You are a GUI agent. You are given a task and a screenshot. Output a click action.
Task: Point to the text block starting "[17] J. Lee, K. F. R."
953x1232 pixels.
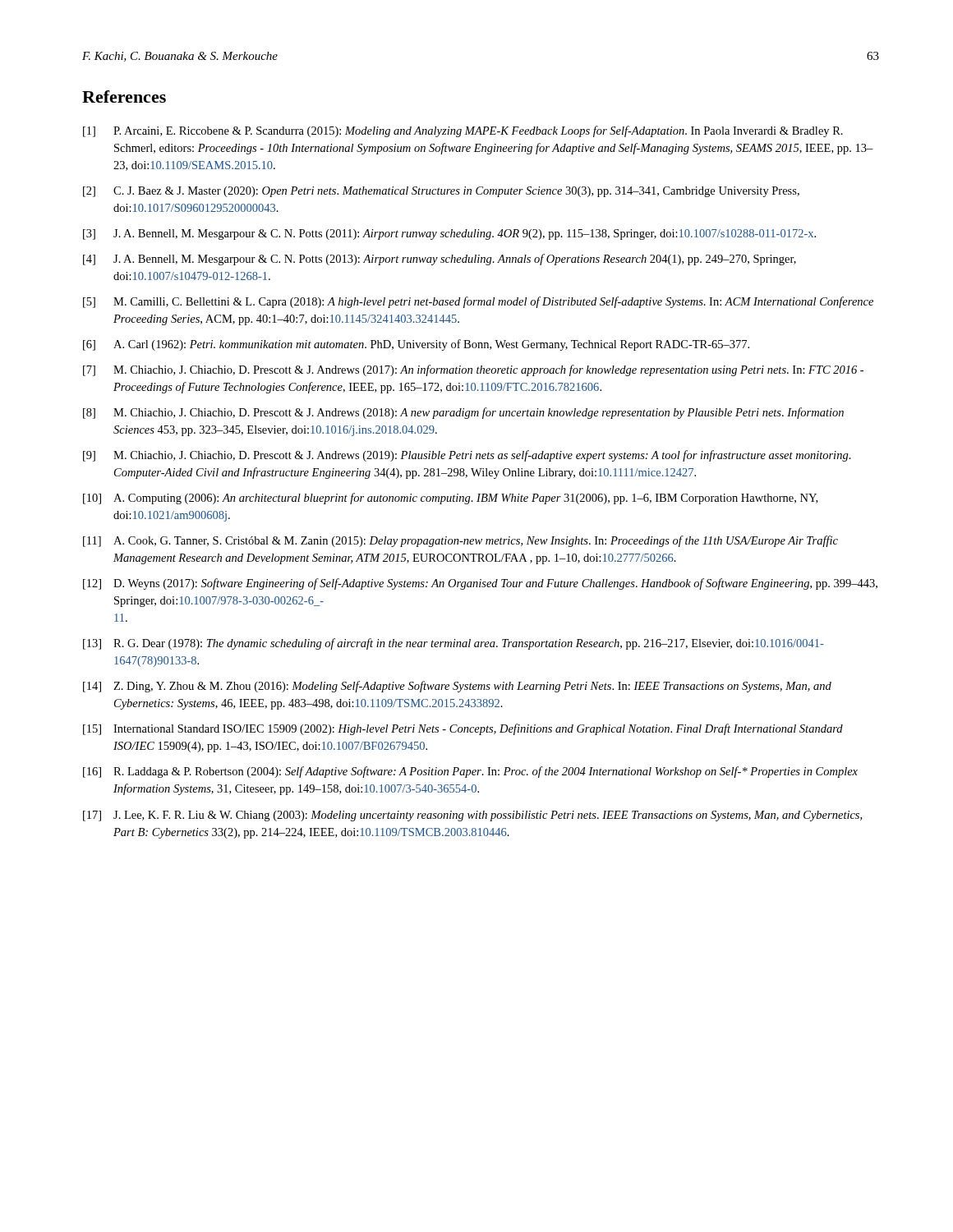click(481, 823)
